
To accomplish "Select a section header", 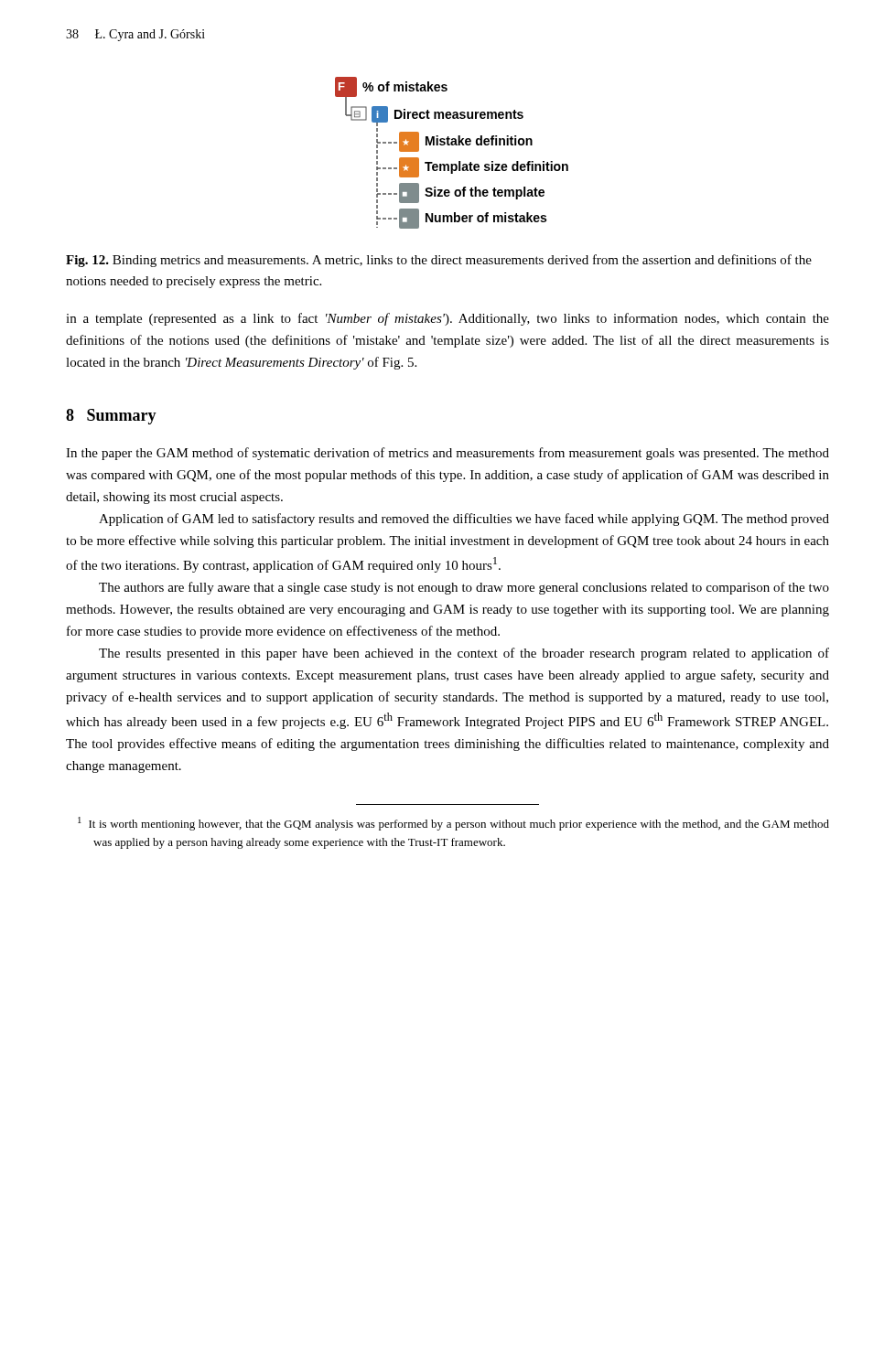I will pos(111,415).
